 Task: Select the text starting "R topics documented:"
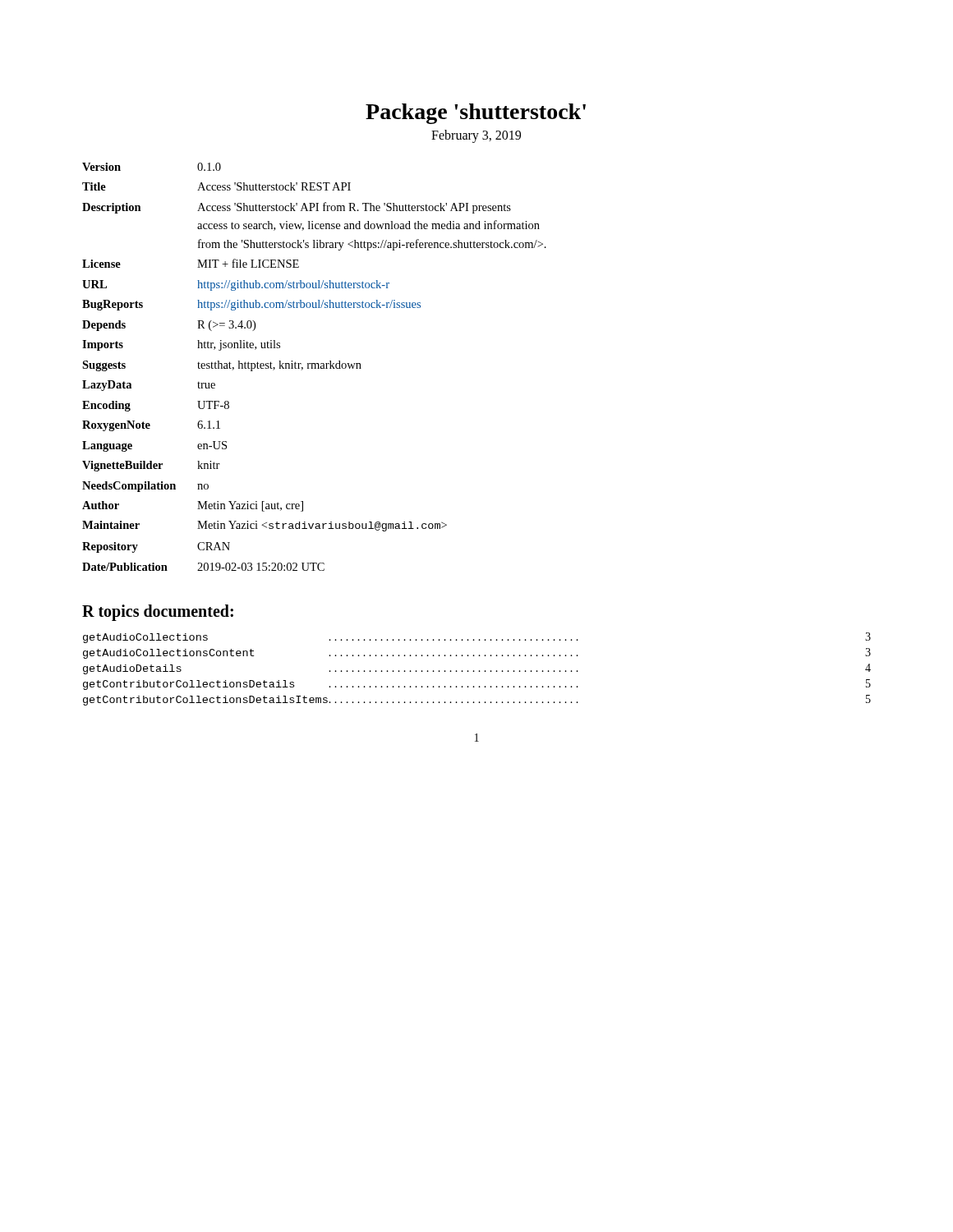pos(158,611)
